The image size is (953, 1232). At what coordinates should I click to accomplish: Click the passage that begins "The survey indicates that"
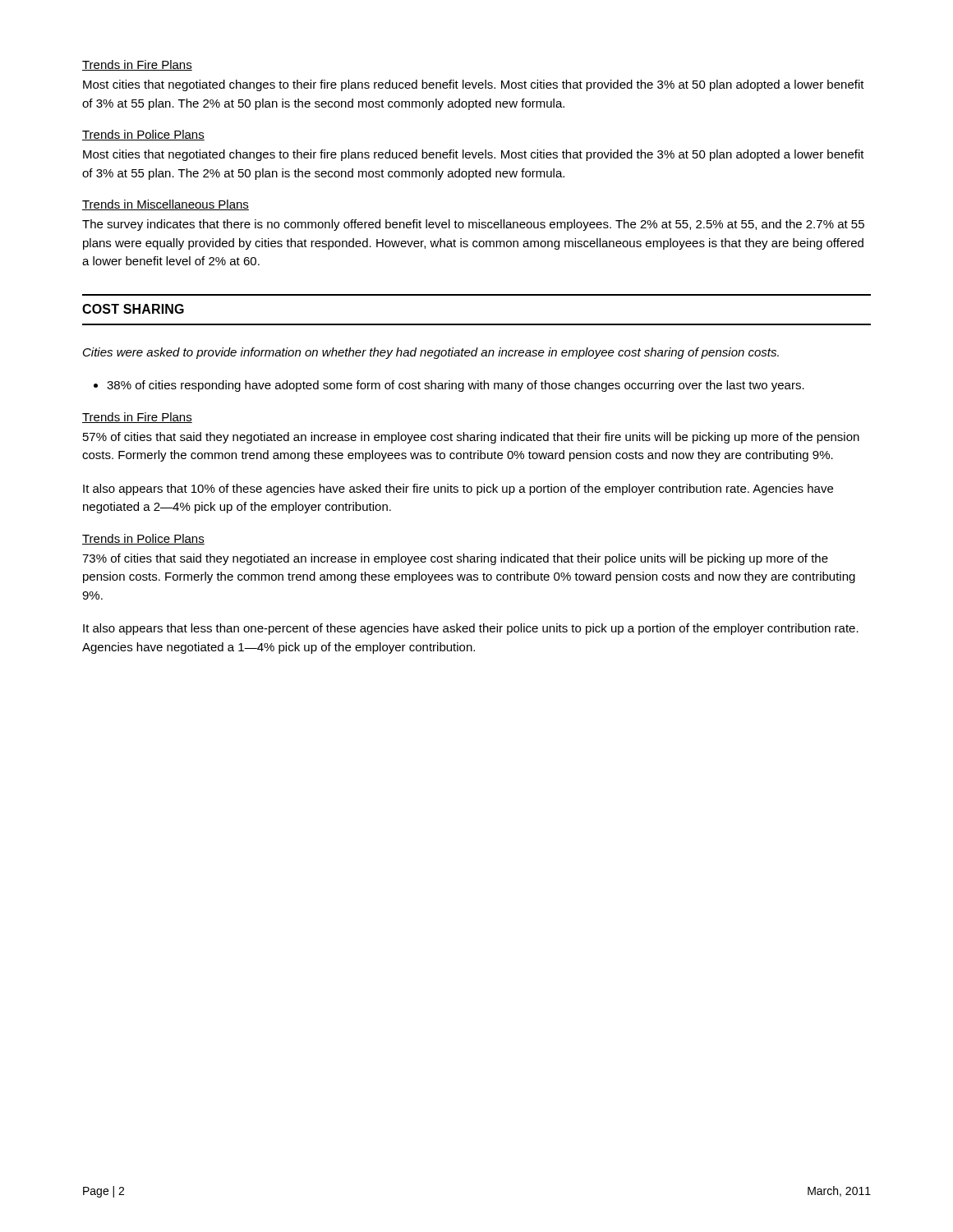473,242
